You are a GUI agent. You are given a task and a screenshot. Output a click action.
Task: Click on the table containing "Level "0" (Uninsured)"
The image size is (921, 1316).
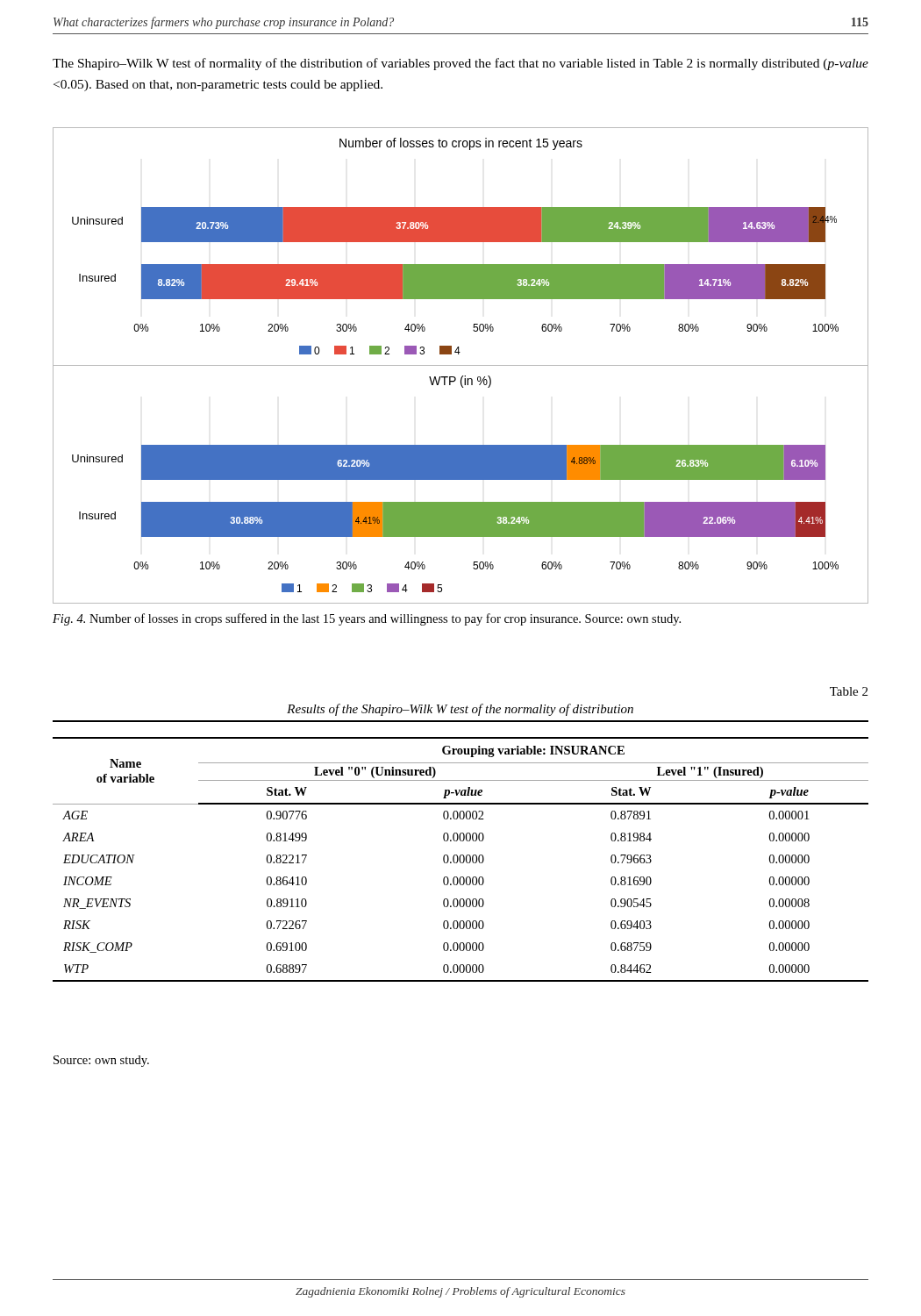pyautogui.click(x=460, y=859)
